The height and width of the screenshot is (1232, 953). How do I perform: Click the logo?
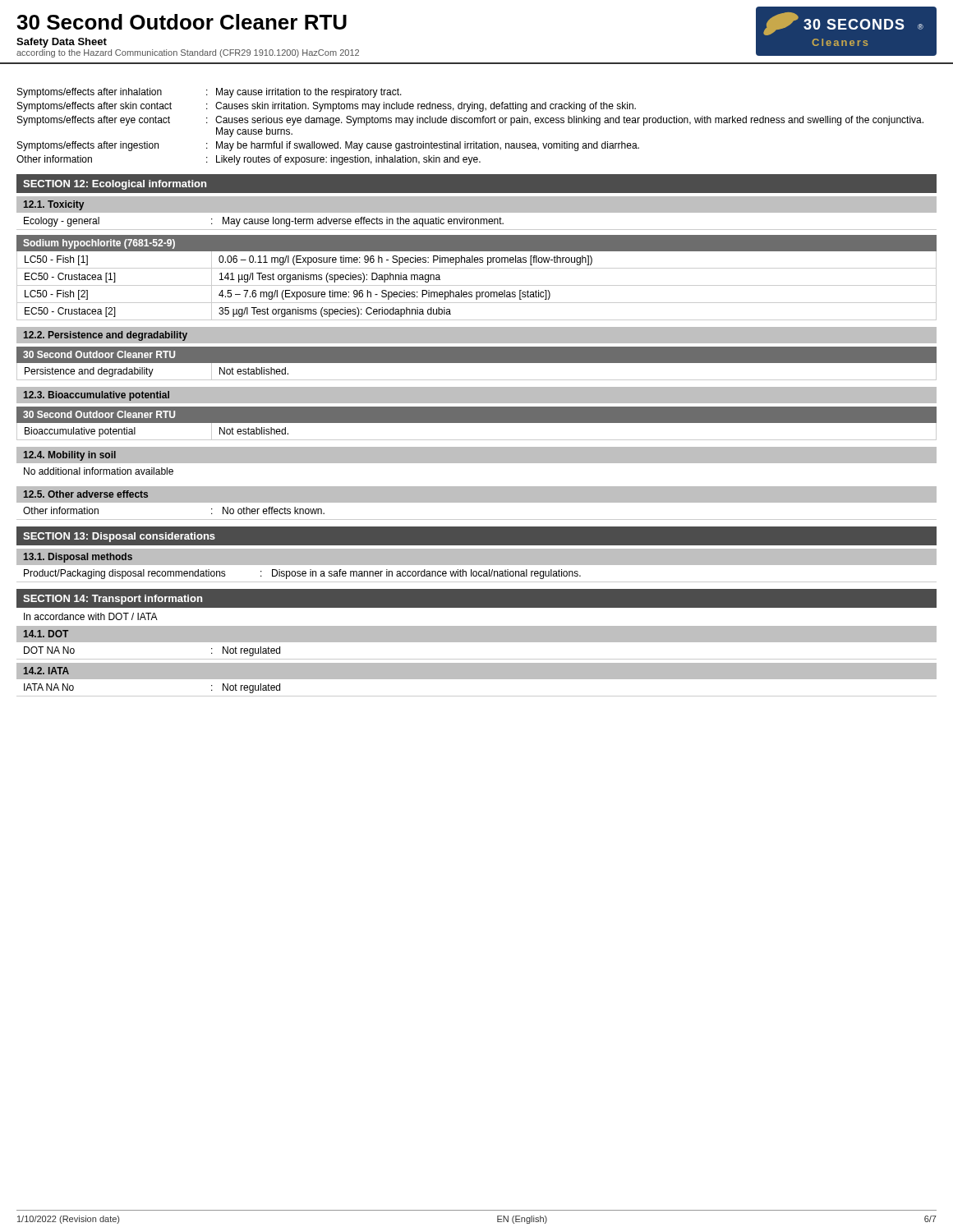846,31
